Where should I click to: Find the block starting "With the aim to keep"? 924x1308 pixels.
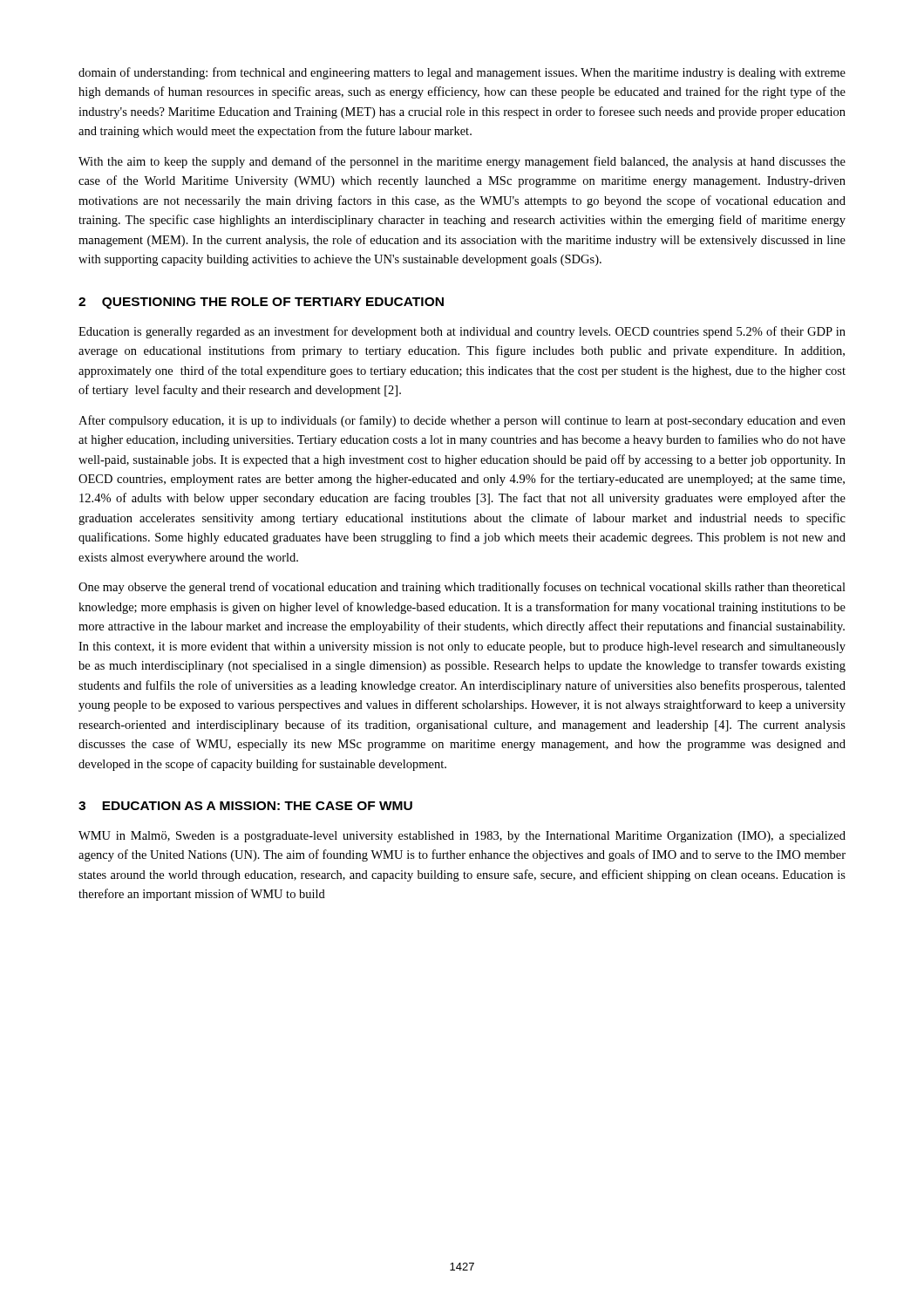tap(462, 210)
